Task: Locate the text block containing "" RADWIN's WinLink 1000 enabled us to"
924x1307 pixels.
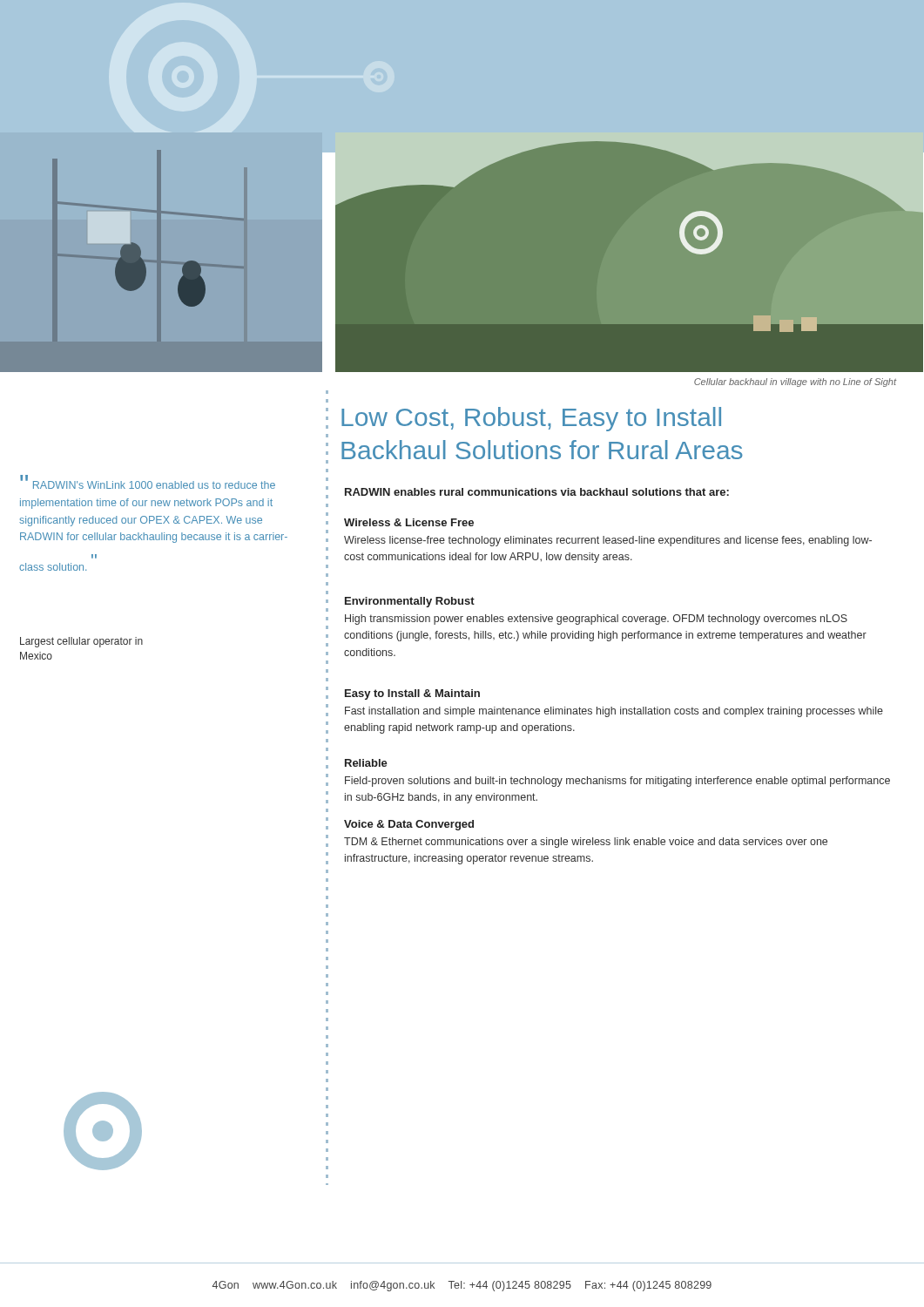Action: [153, 525]
